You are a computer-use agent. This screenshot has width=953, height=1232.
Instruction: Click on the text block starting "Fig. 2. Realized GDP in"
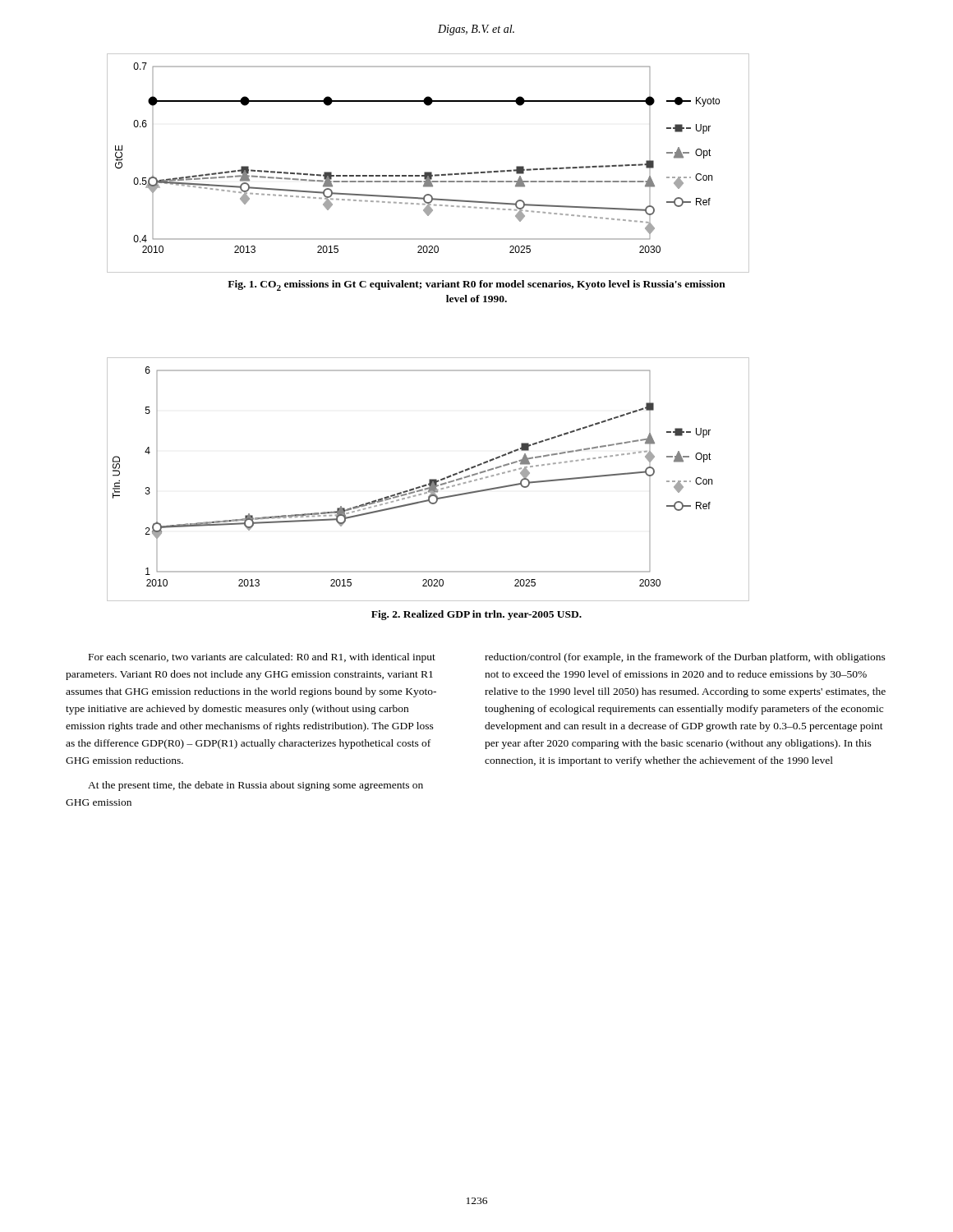point(476,614)
